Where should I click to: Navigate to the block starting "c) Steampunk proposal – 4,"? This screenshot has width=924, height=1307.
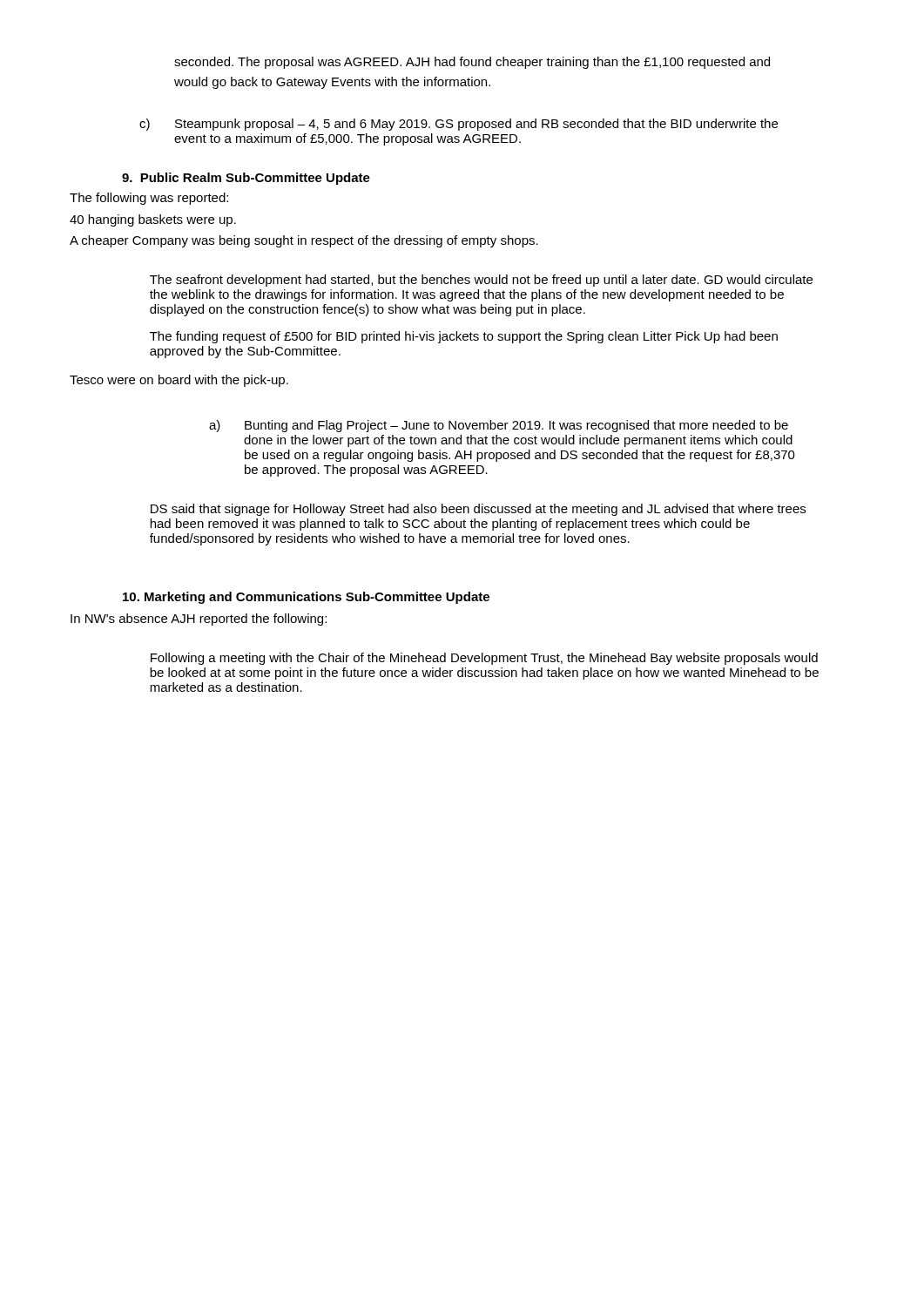coord(436,131)
